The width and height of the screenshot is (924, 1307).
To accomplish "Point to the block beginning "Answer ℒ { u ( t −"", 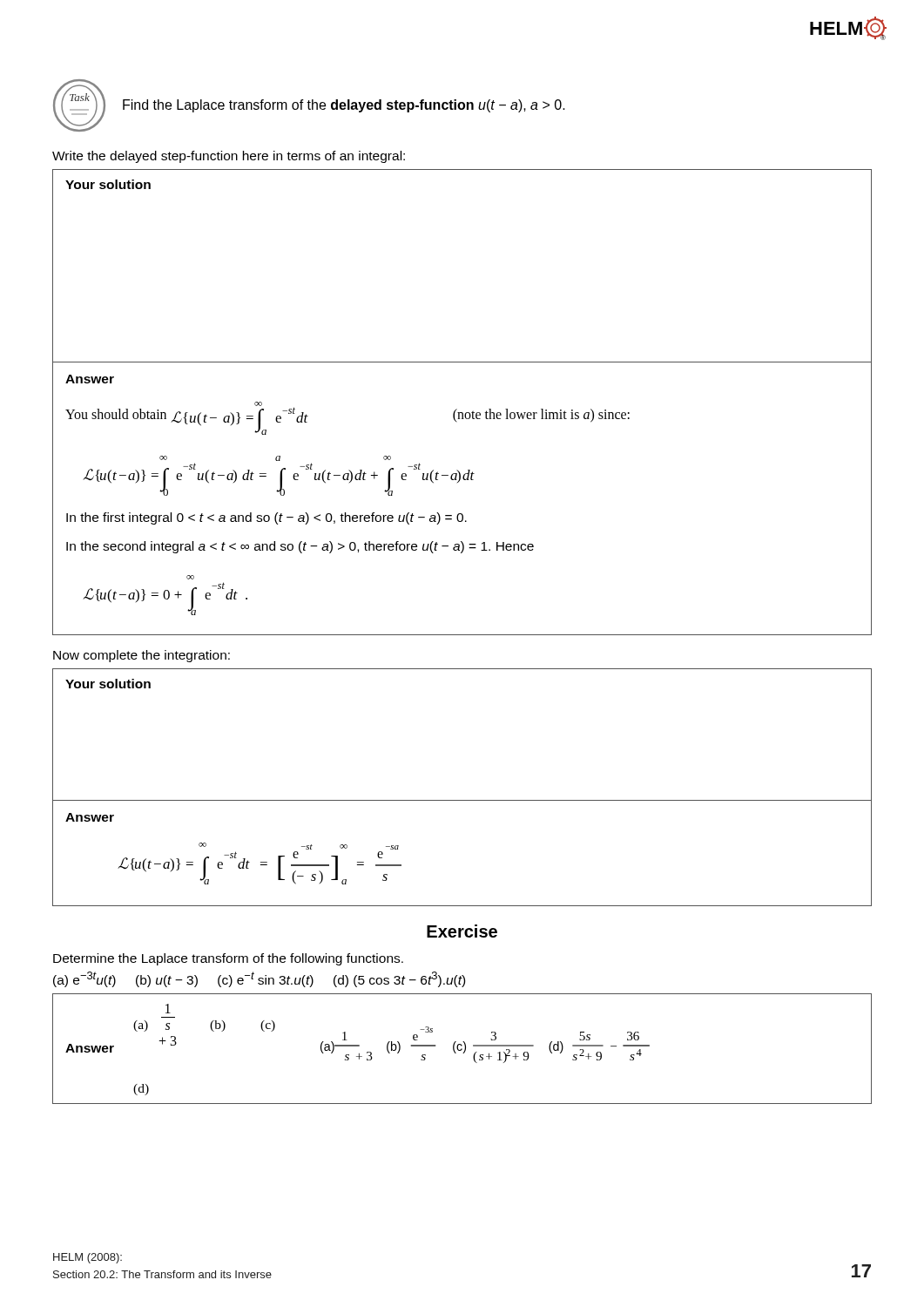I will [x=90, y=817].
